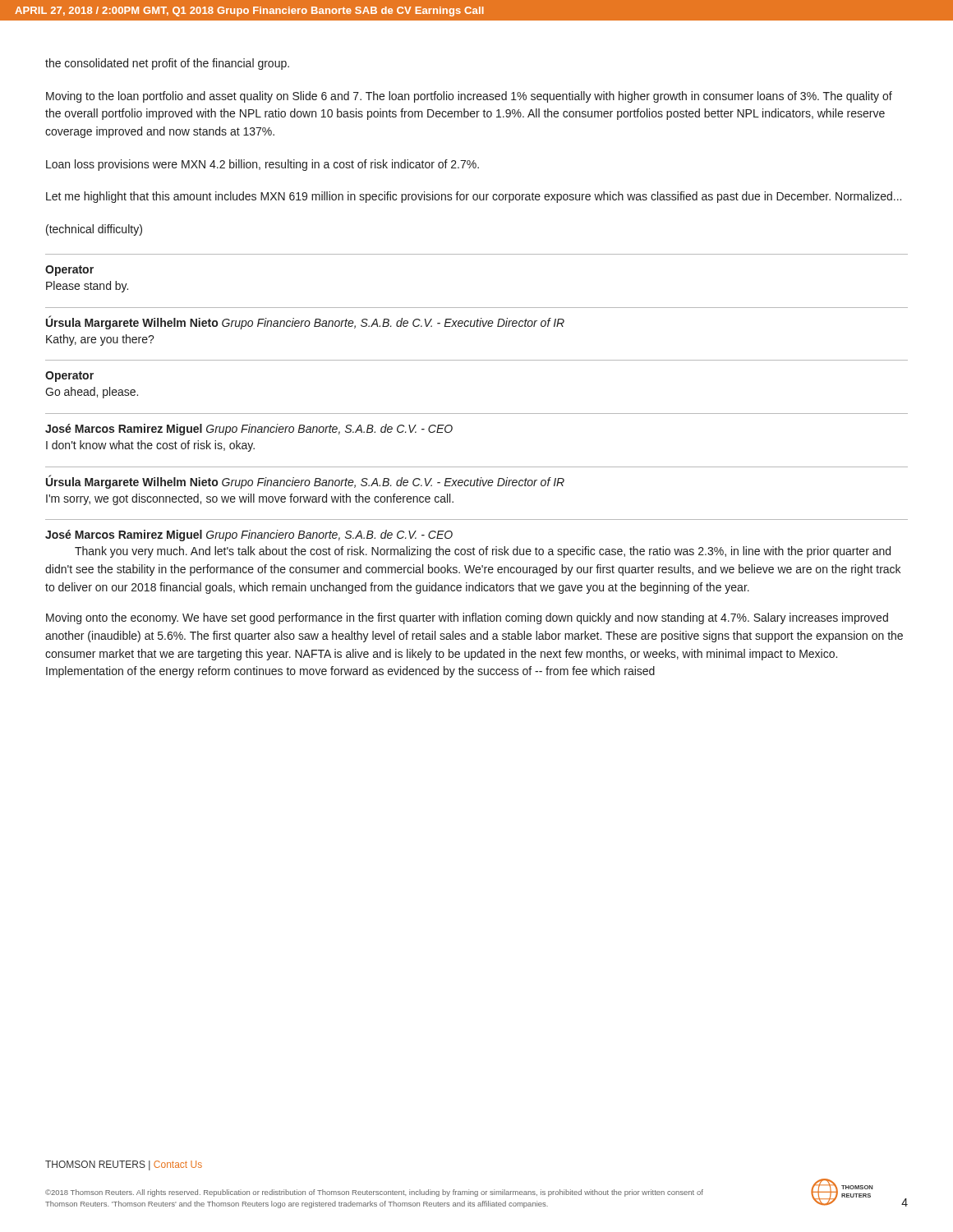This screenshot has width=953, height=1232.
Task: Locate the text block with the text "Operator Please stand"
Action: [x=69, y=271]
